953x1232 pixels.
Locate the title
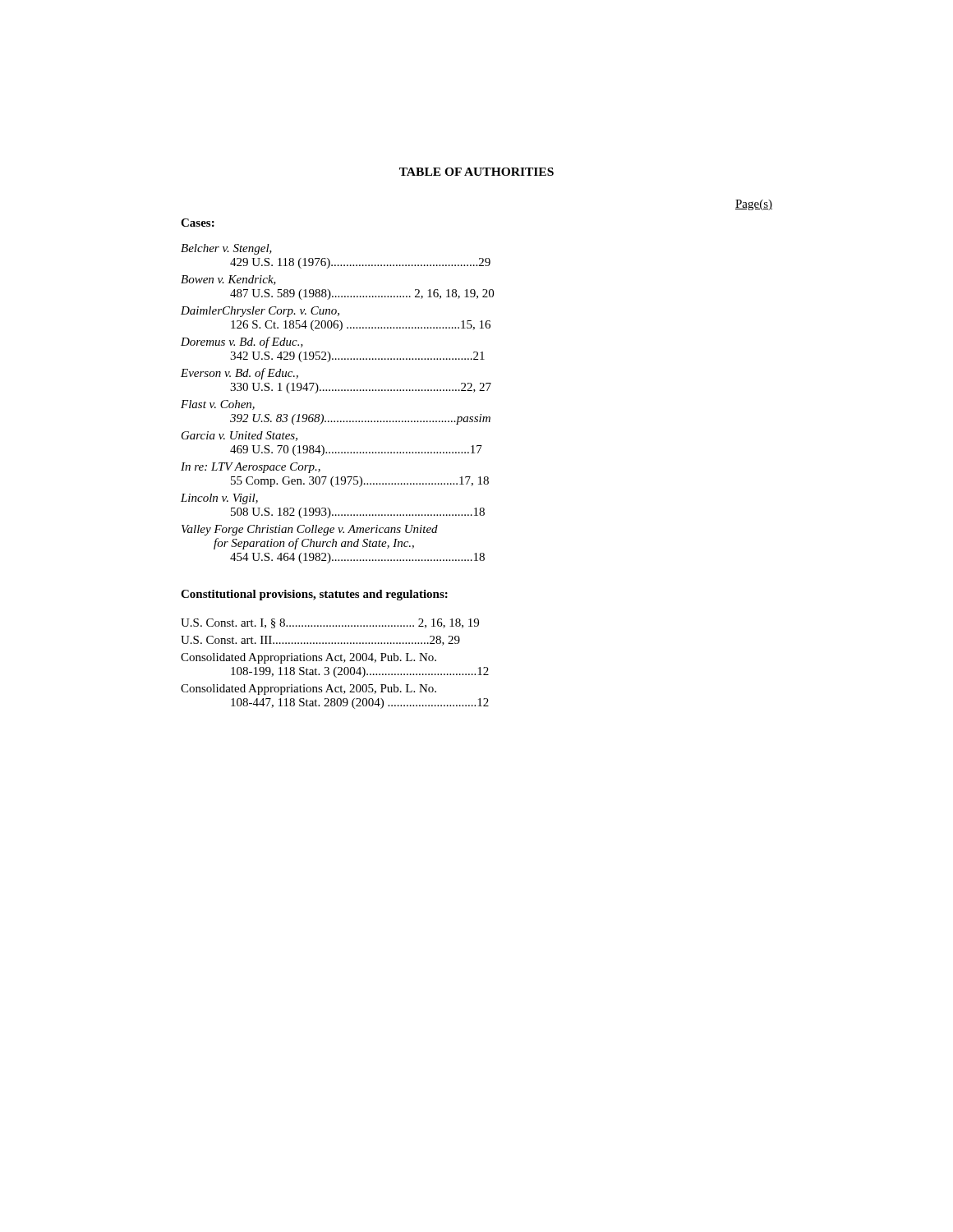click(476, 171)
